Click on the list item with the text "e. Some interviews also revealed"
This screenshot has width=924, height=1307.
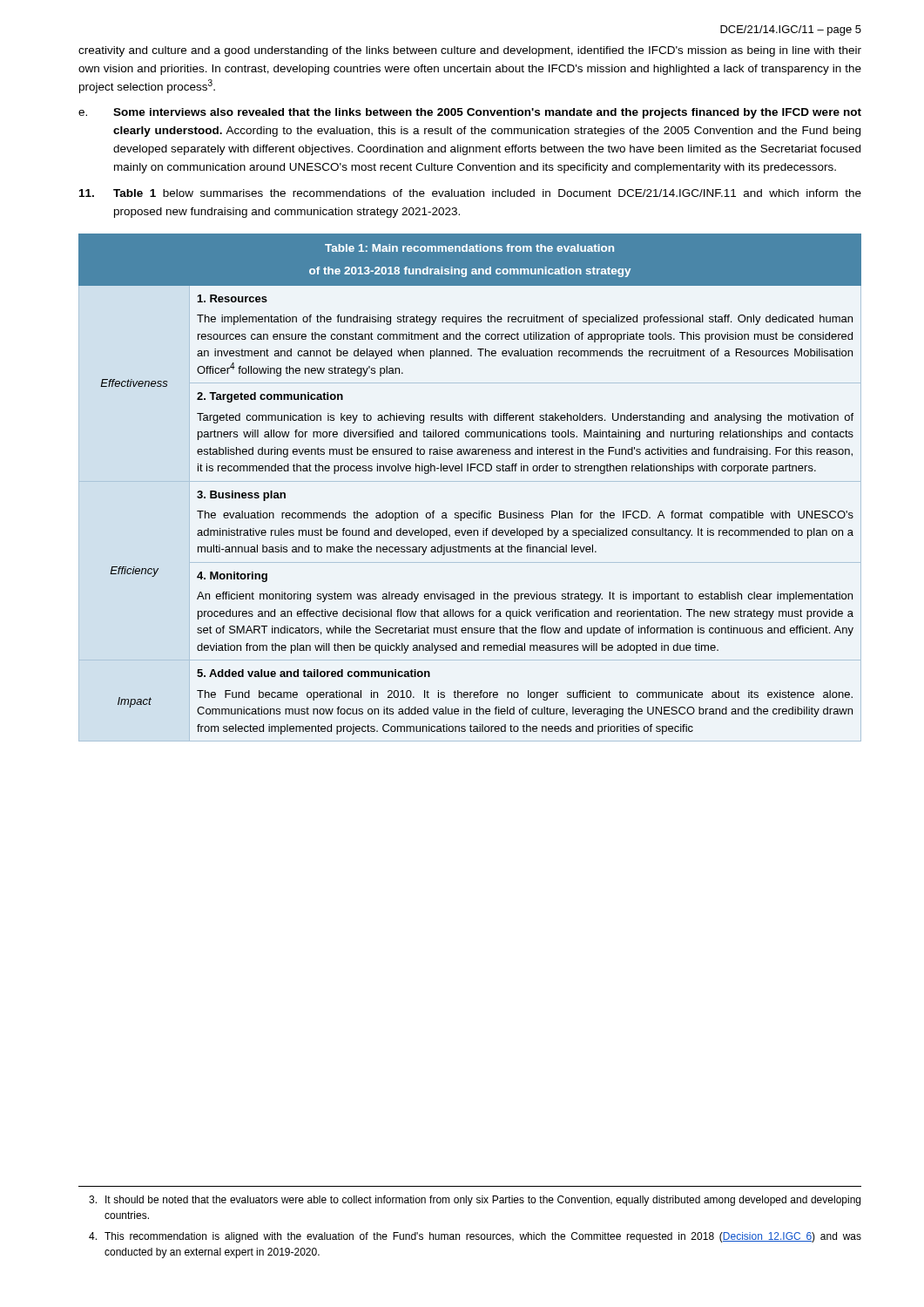(x=470, y=140)
